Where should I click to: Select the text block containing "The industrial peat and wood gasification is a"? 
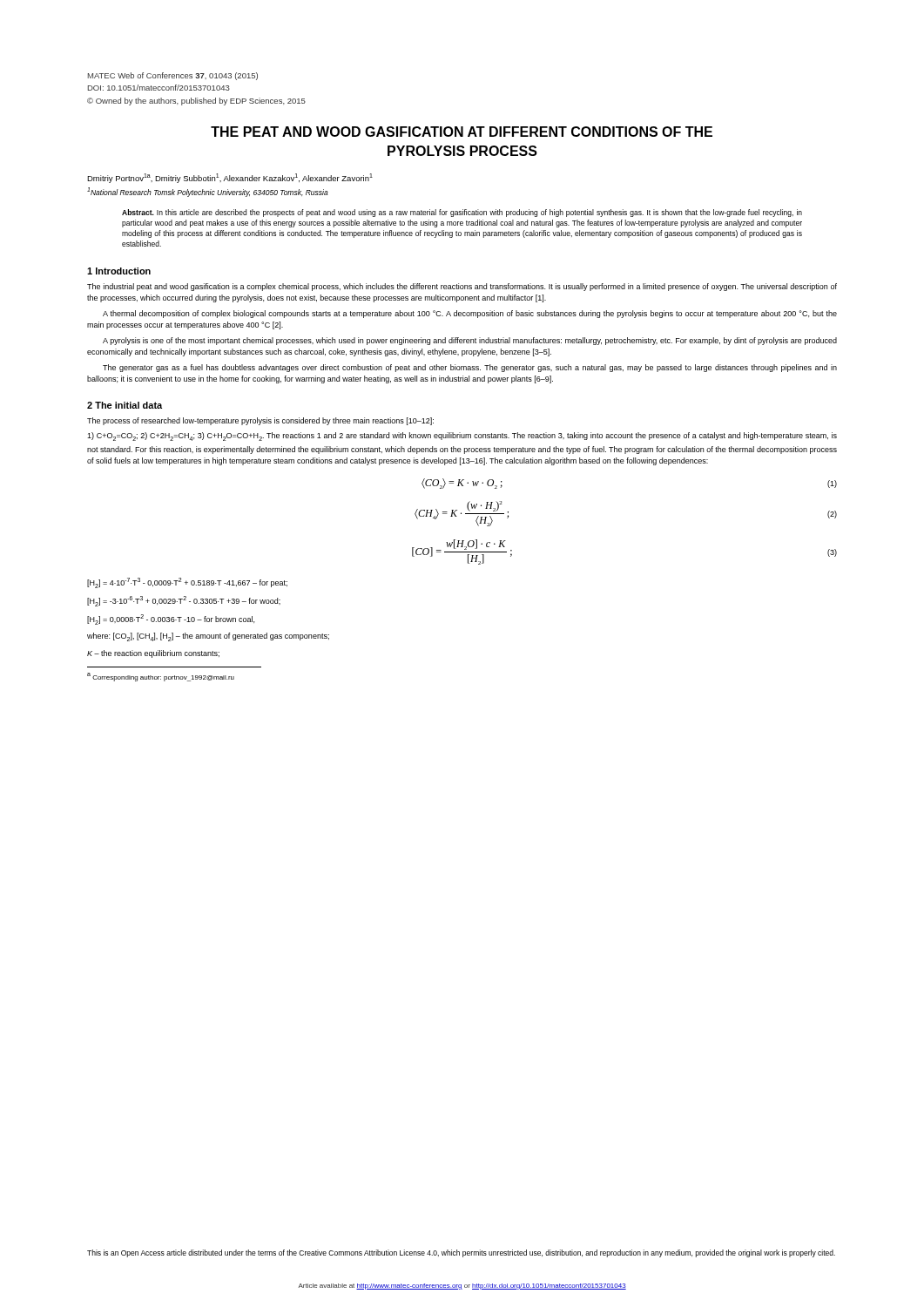(462, 334)
